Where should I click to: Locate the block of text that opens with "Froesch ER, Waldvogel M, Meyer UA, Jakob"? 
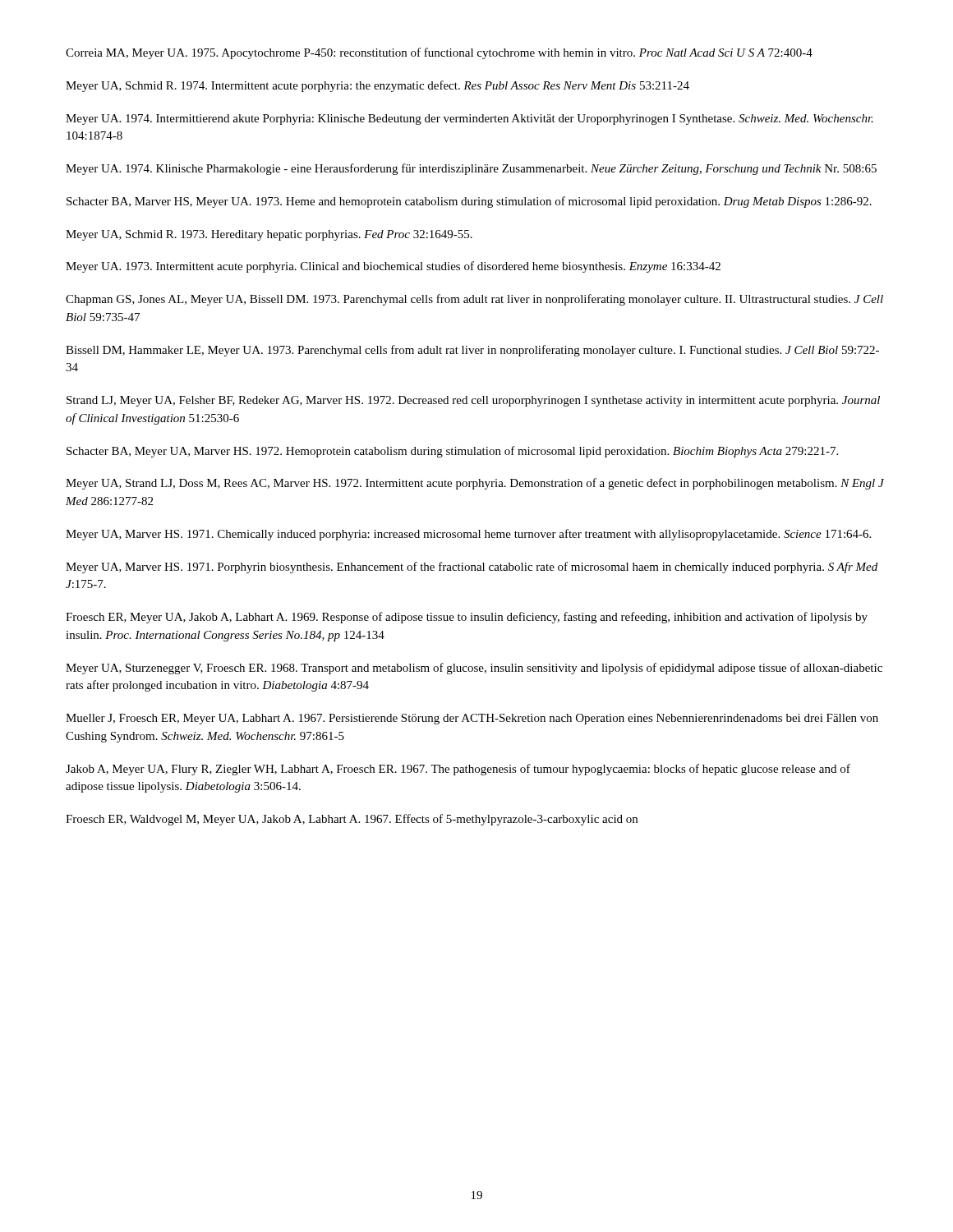tap(352, 819)
